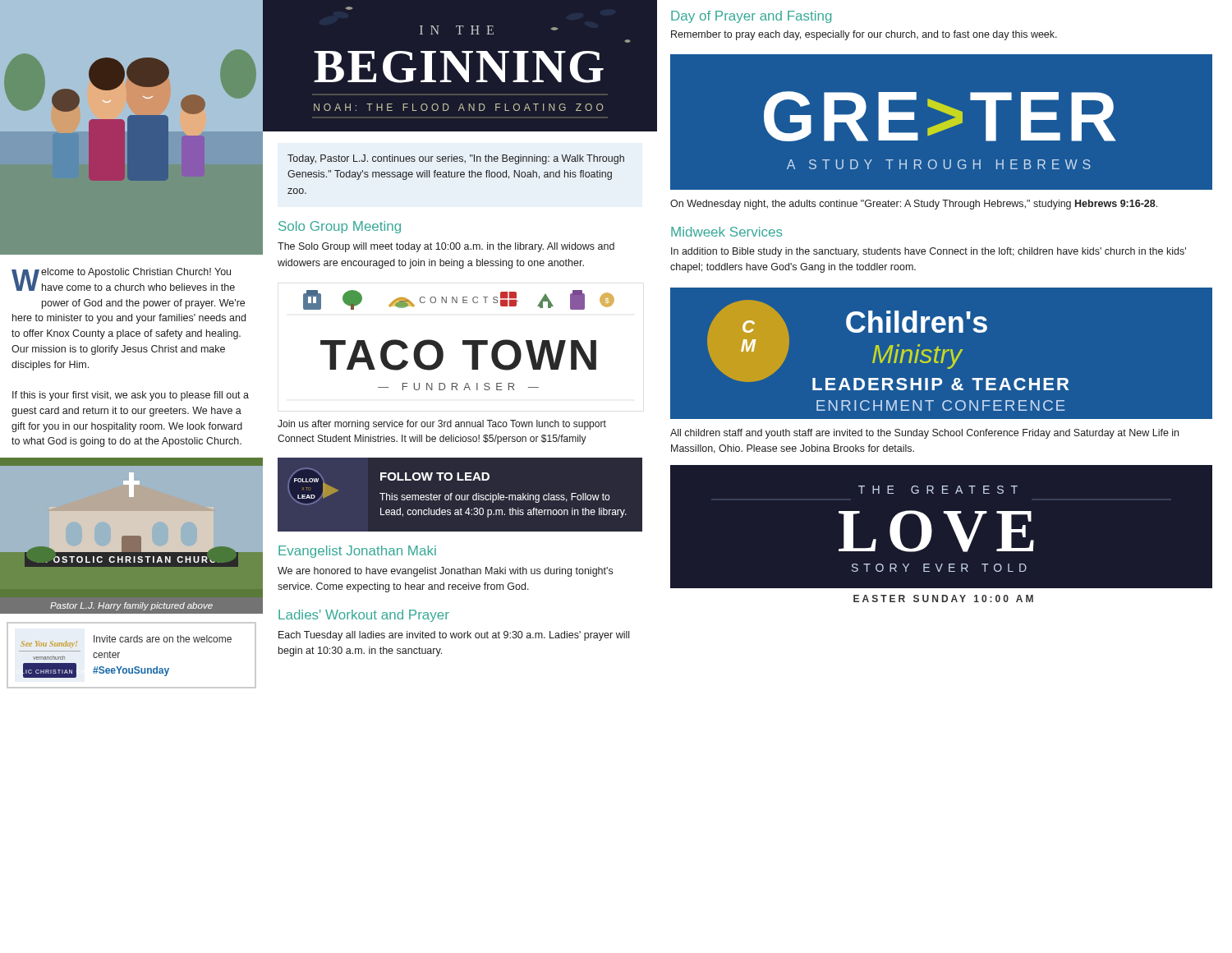1232x953 pixels.
Task: Click on the passage starting "Midweek Services"
Action: click(726, 232)
